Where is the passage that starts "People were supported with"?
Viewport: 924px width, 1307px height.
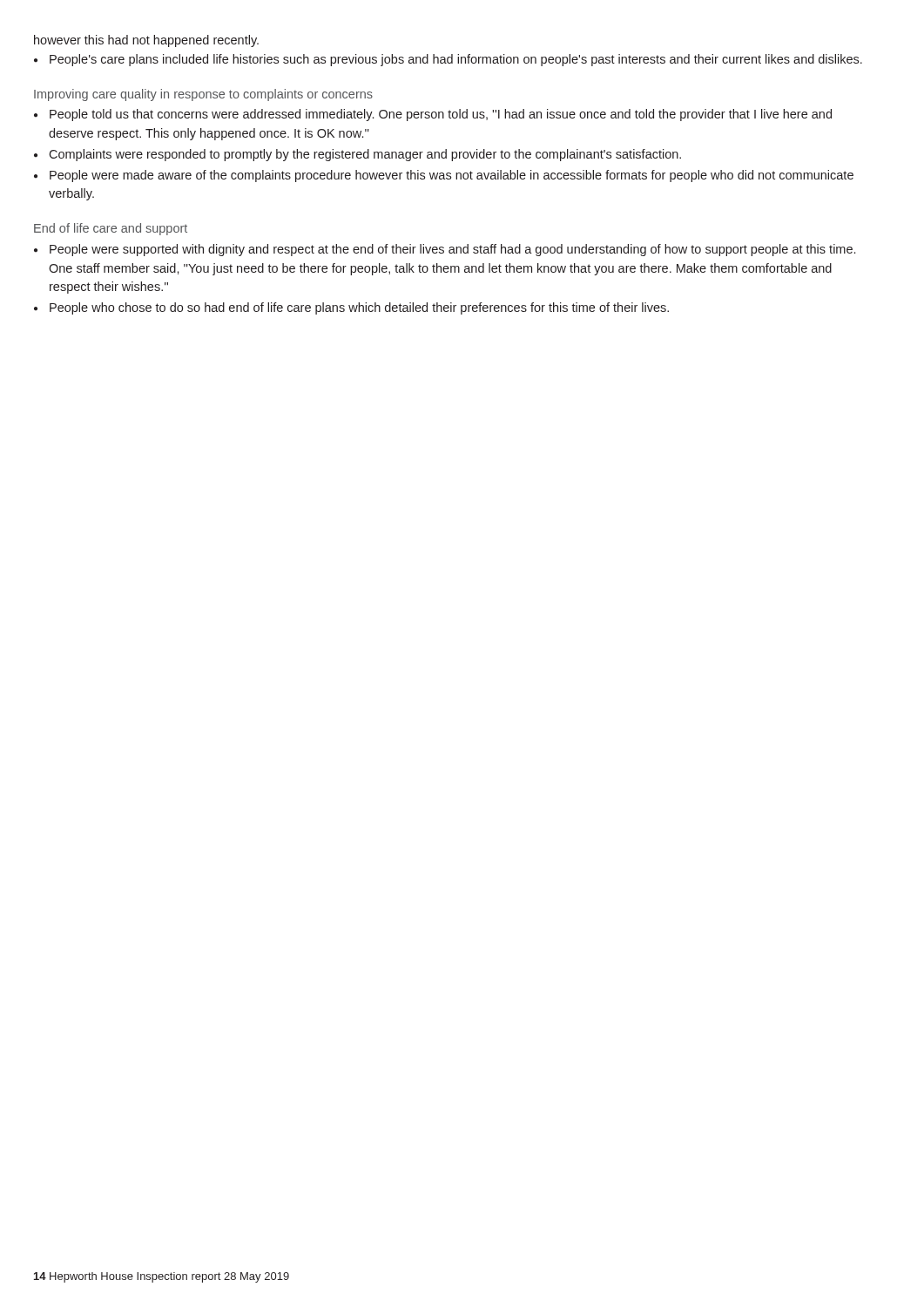click(453, 268)
